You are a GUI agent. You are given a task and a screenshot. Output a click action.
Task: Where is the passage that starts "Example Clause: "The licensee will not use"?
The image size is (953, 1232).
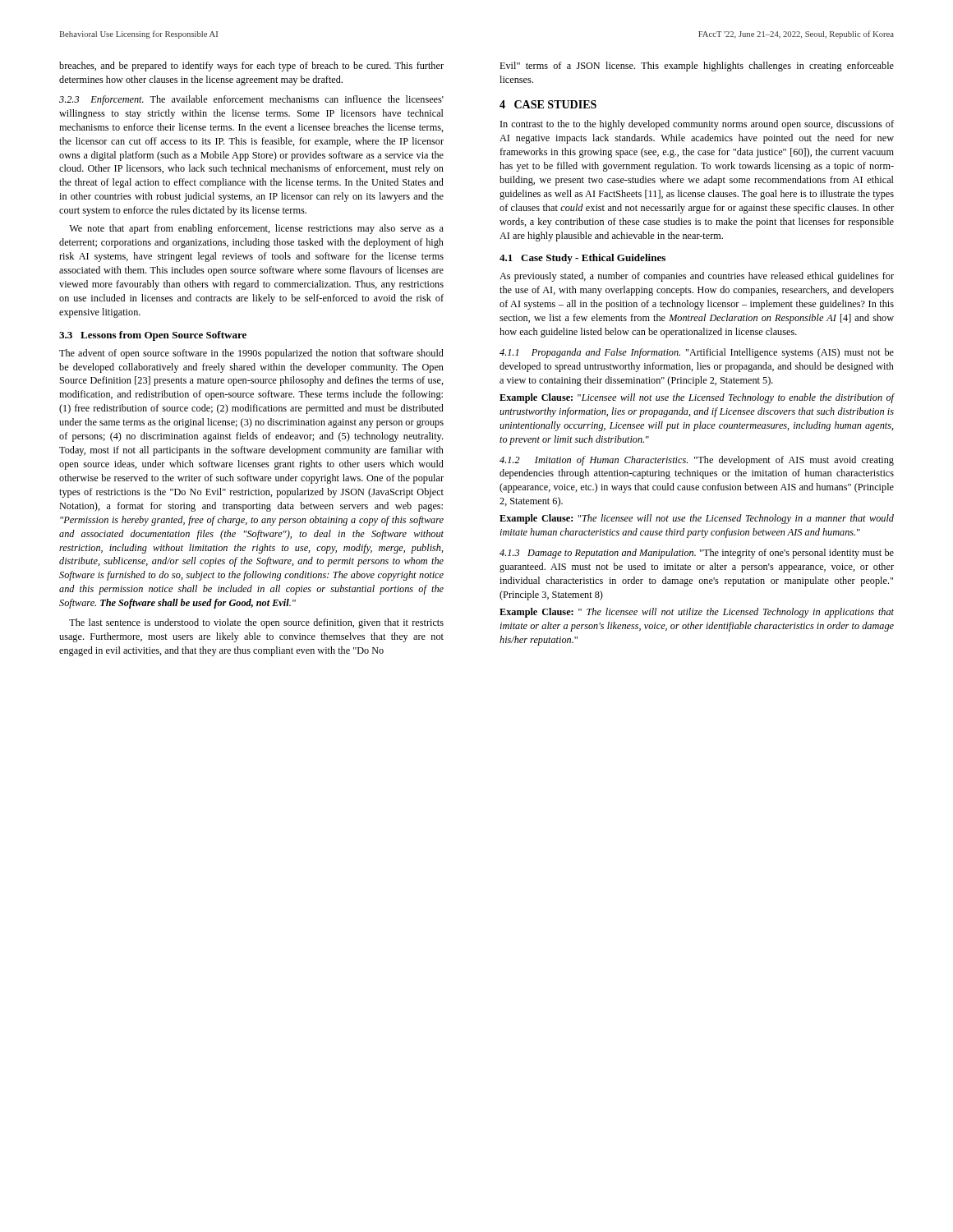pos(697,526)
